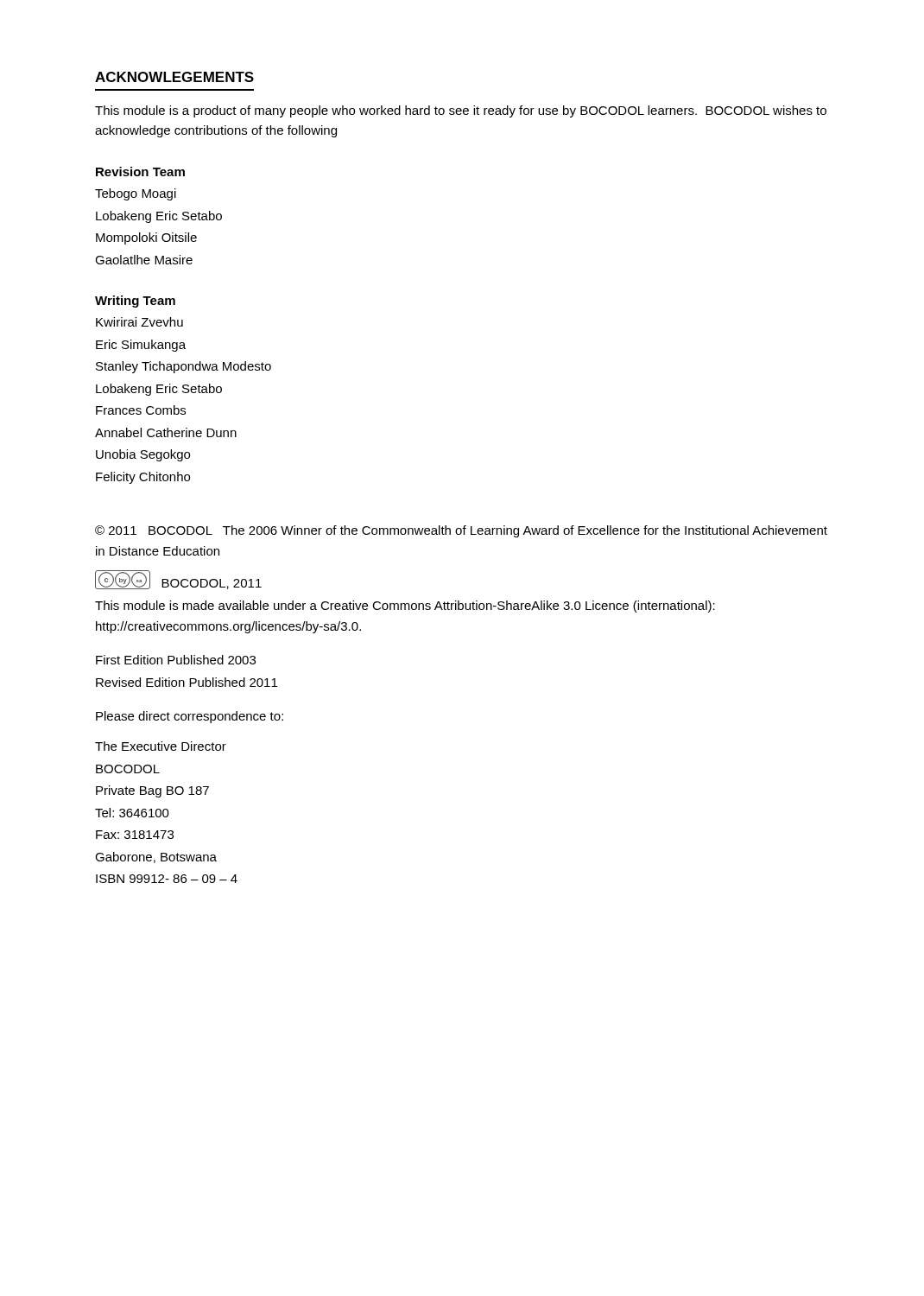The image size is (924, 1296).
Task: Click on the list item with the text "Eric Simukanga"
Action: click(140, 344)
